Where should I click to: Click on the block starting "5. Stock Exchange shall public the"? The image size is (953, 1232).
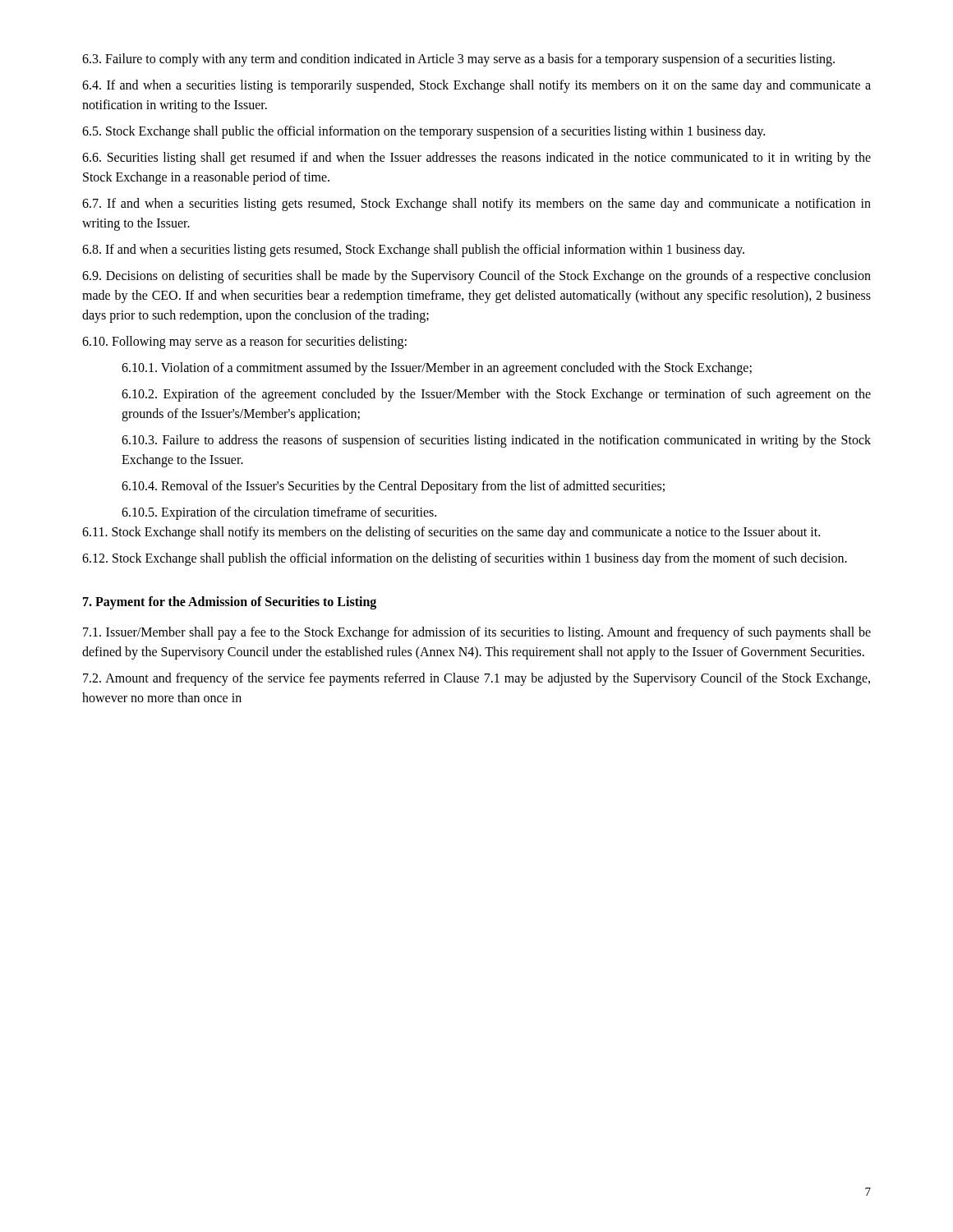pos(424,131)
